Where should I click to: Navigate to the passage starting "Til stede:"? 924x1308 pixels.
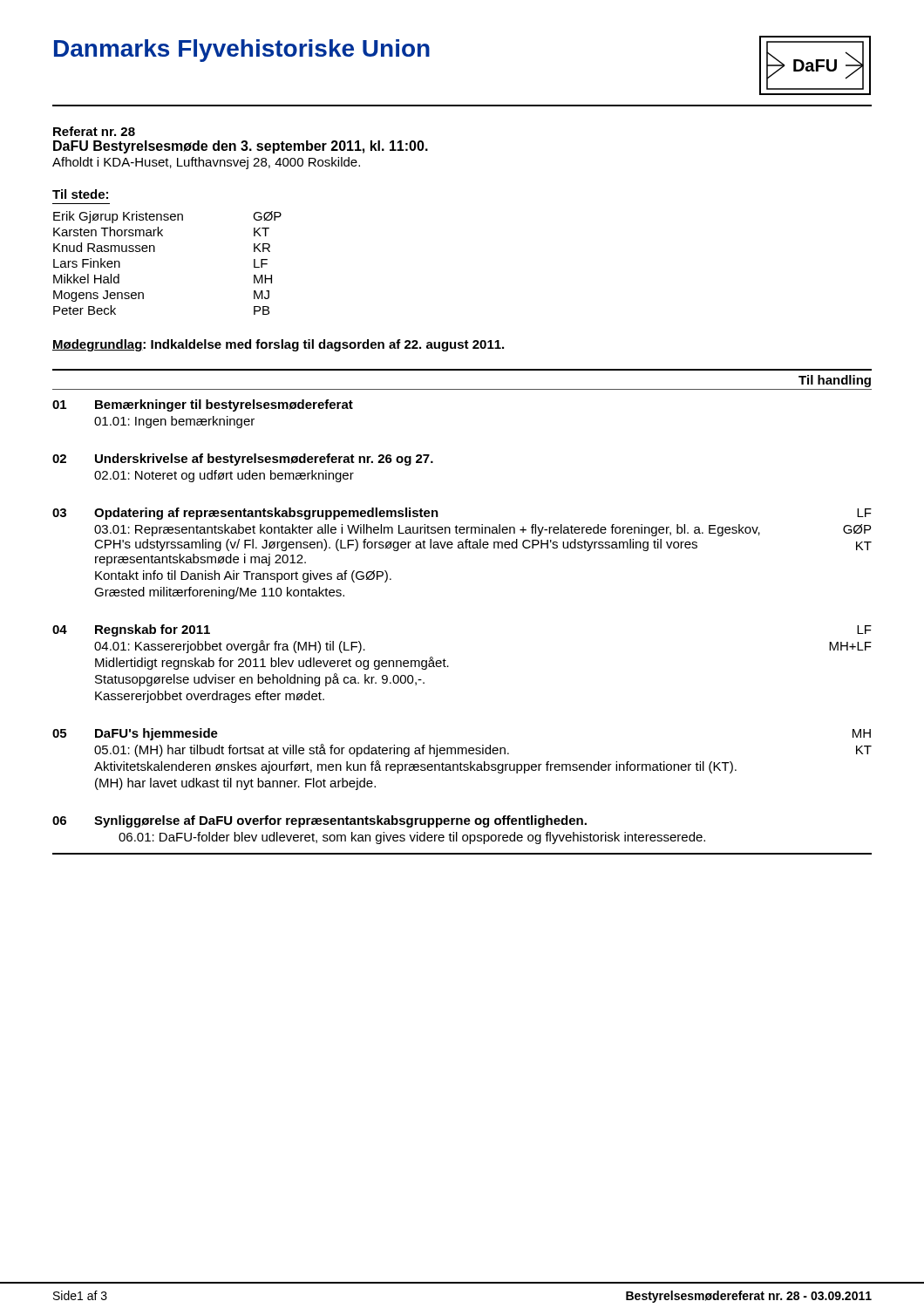point(81,195)
